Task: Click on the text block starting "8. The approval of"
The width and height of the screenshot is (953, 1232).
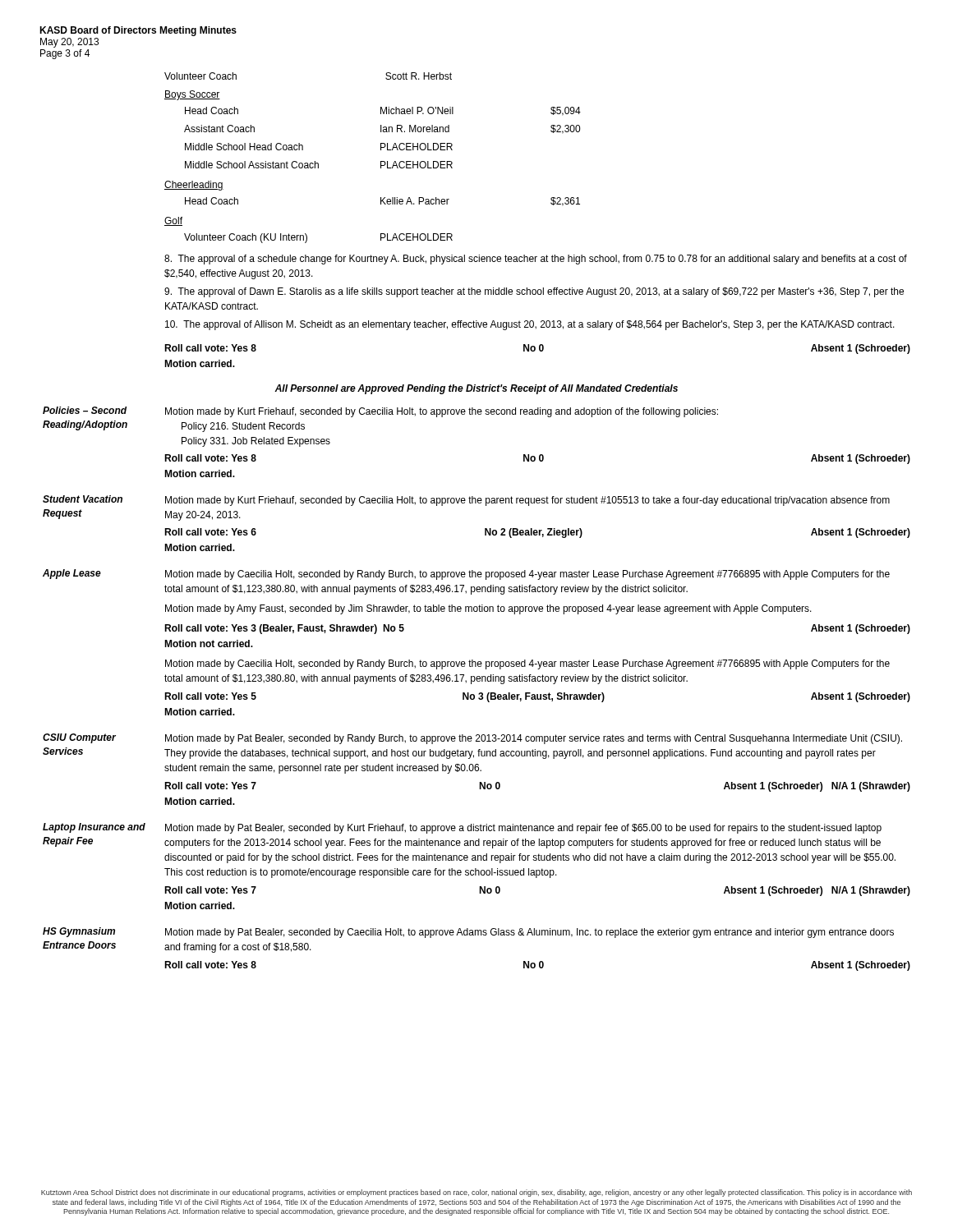Action: point(535,266)
